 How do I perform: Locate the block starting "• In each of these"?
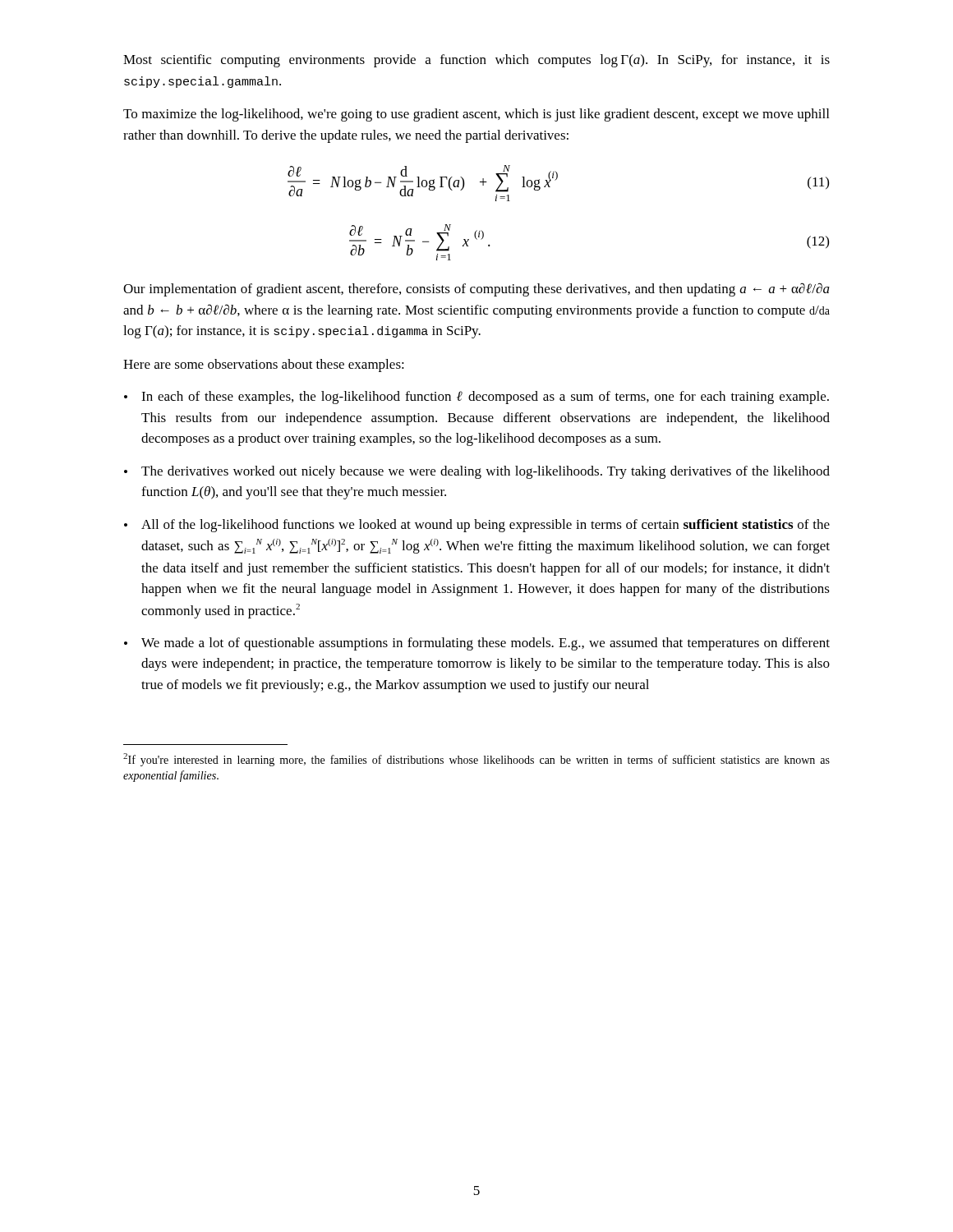(x=476, y=417)
